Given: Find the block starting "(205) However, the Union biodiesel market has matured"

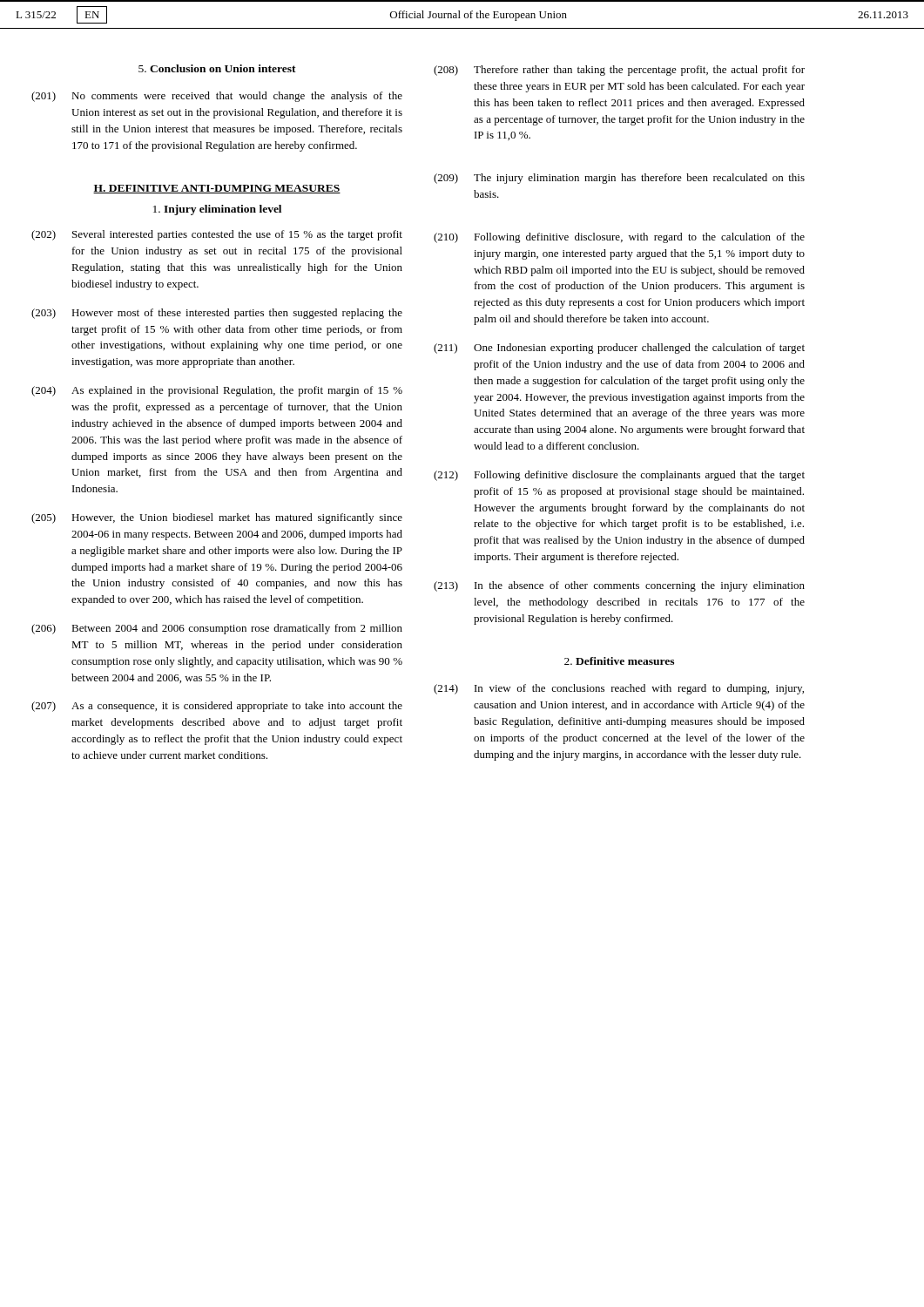Looking at the screenshot, I should [x=217, y=559].
